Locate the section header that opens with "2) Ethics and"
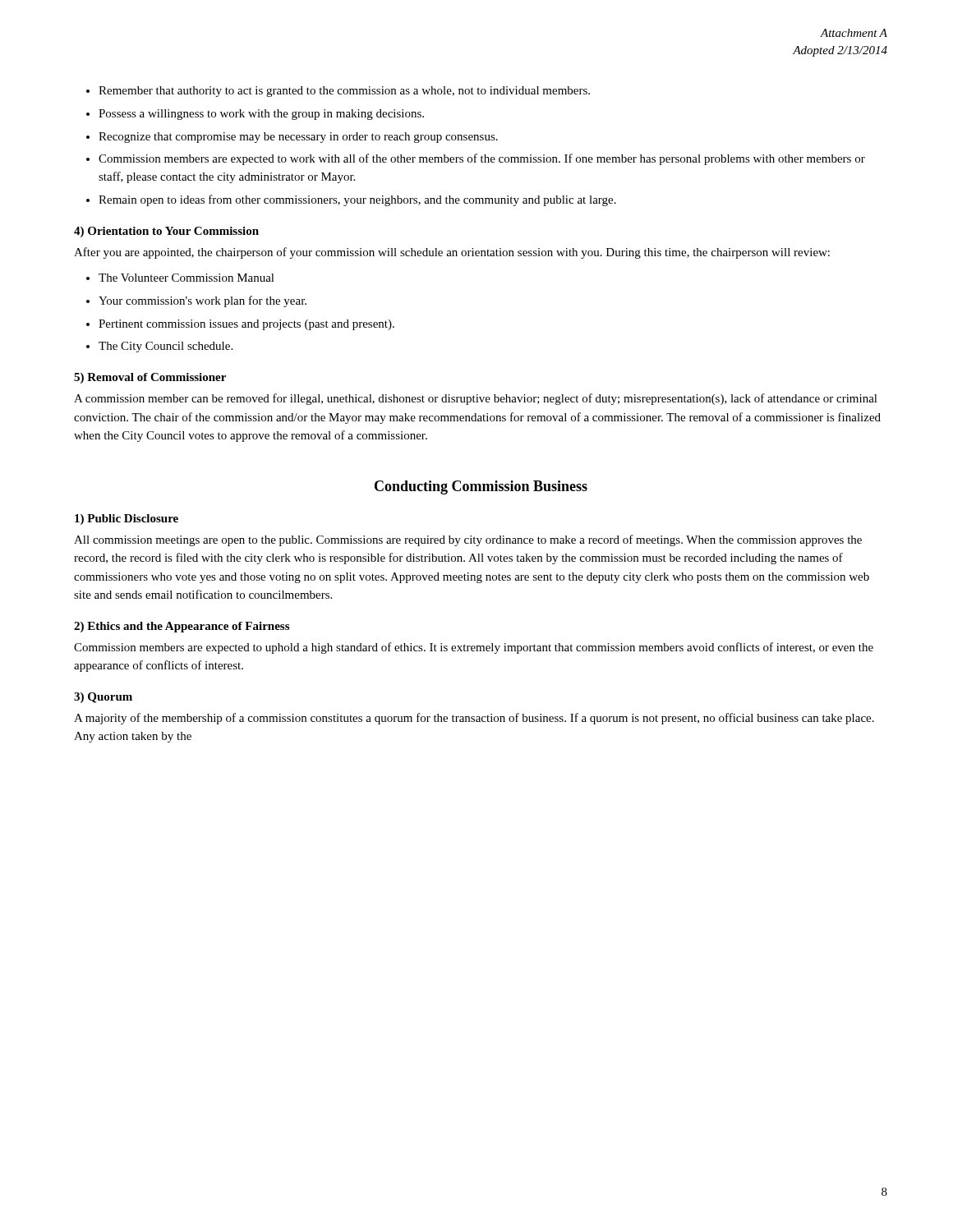The width and height of the screenshot is (953, 1232). click(x=182, y=625)
